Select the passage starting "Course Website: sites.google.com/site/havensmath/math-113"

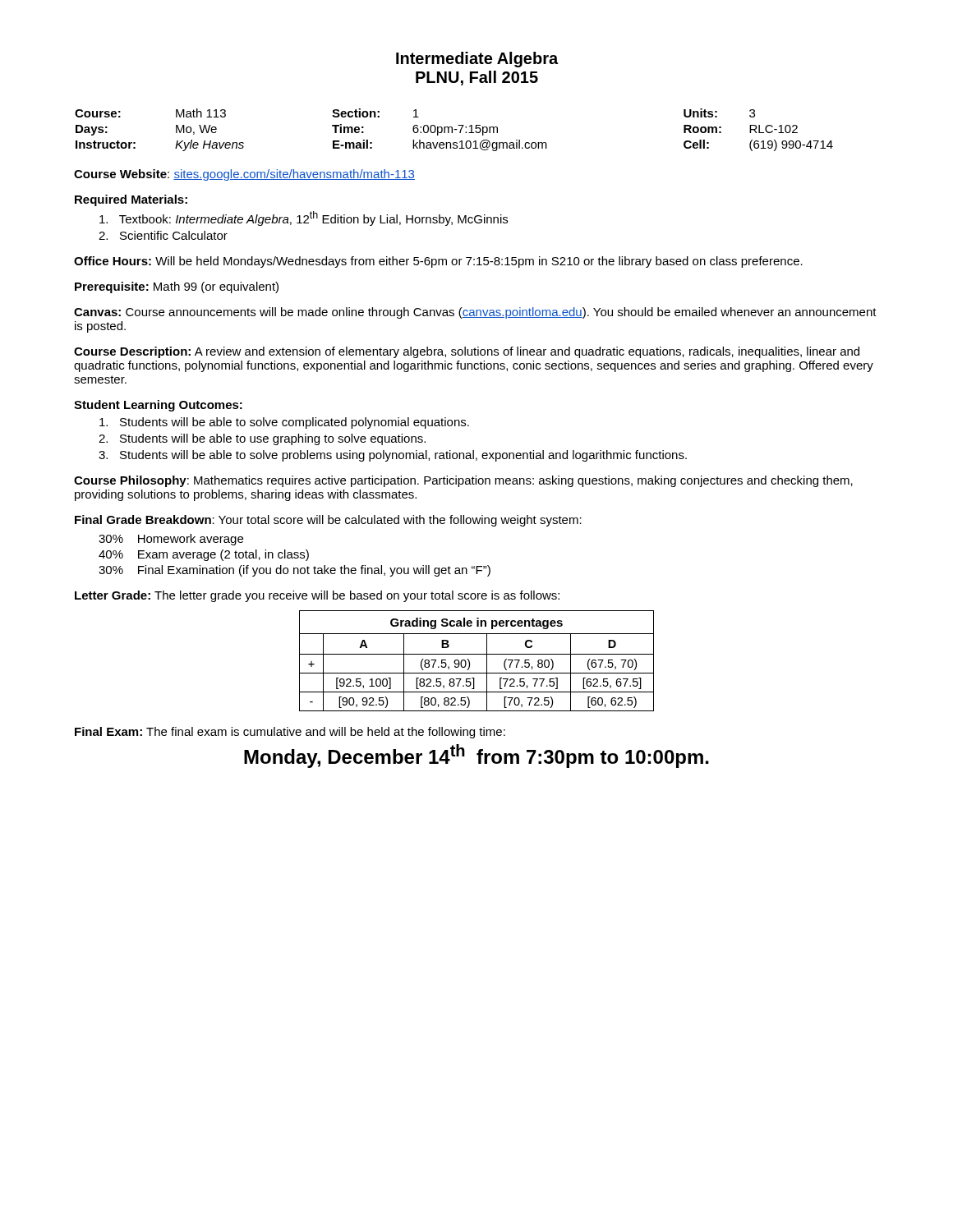point(244,174)
